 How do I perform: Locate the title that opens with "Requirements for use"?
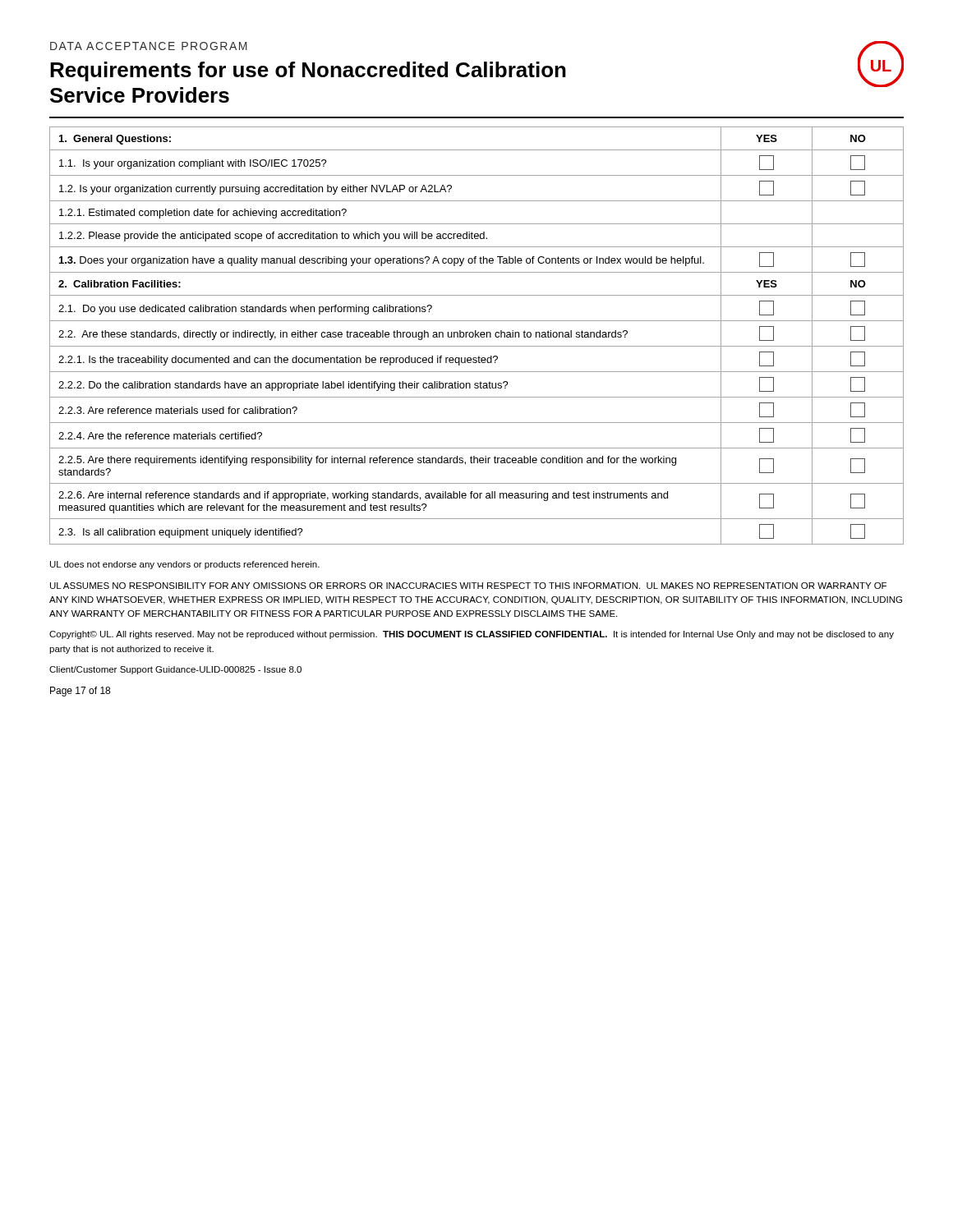(x=308, y=83)
